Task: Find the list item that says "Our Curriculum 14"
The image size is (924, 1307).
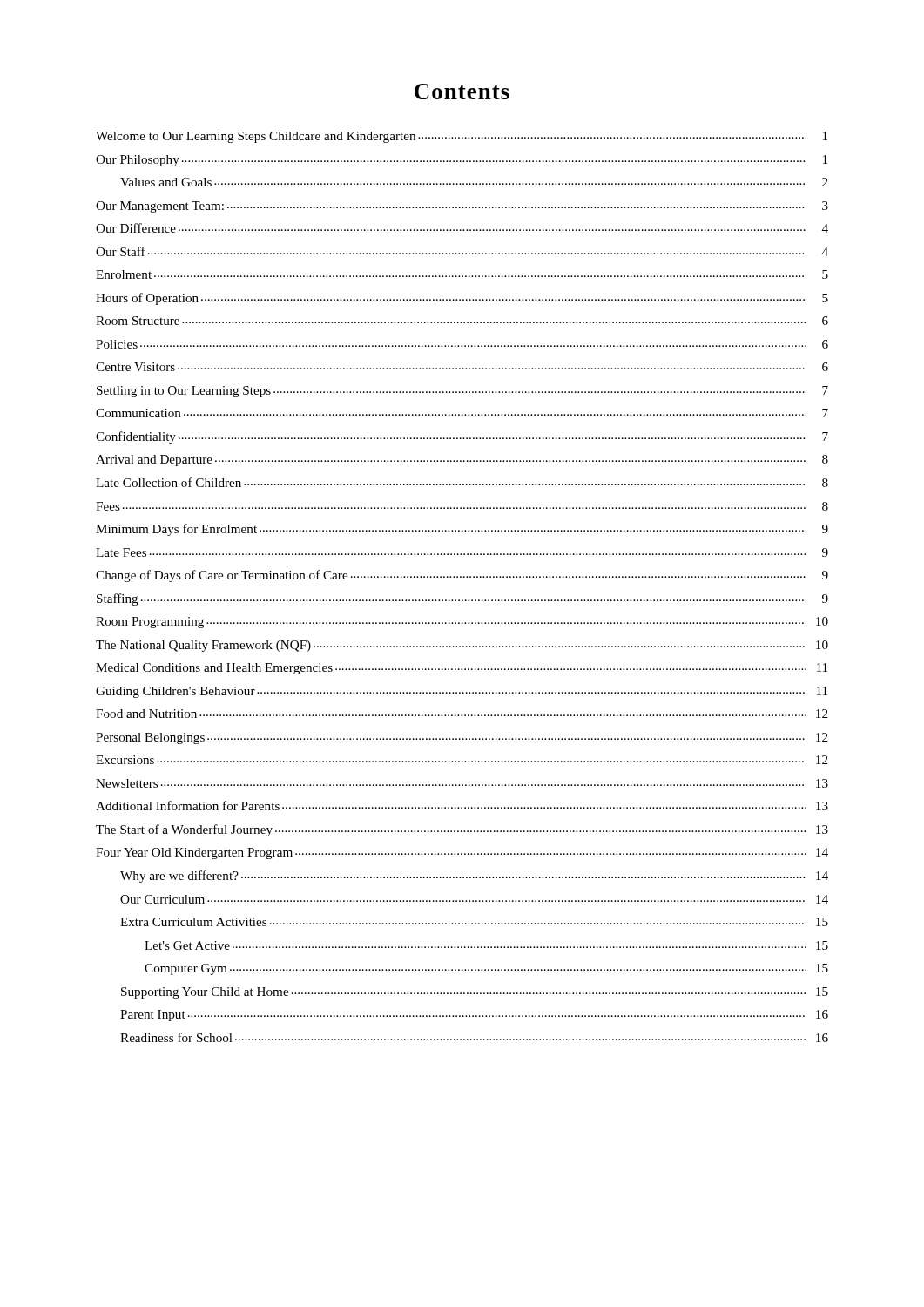Action: tap(462, 899)
